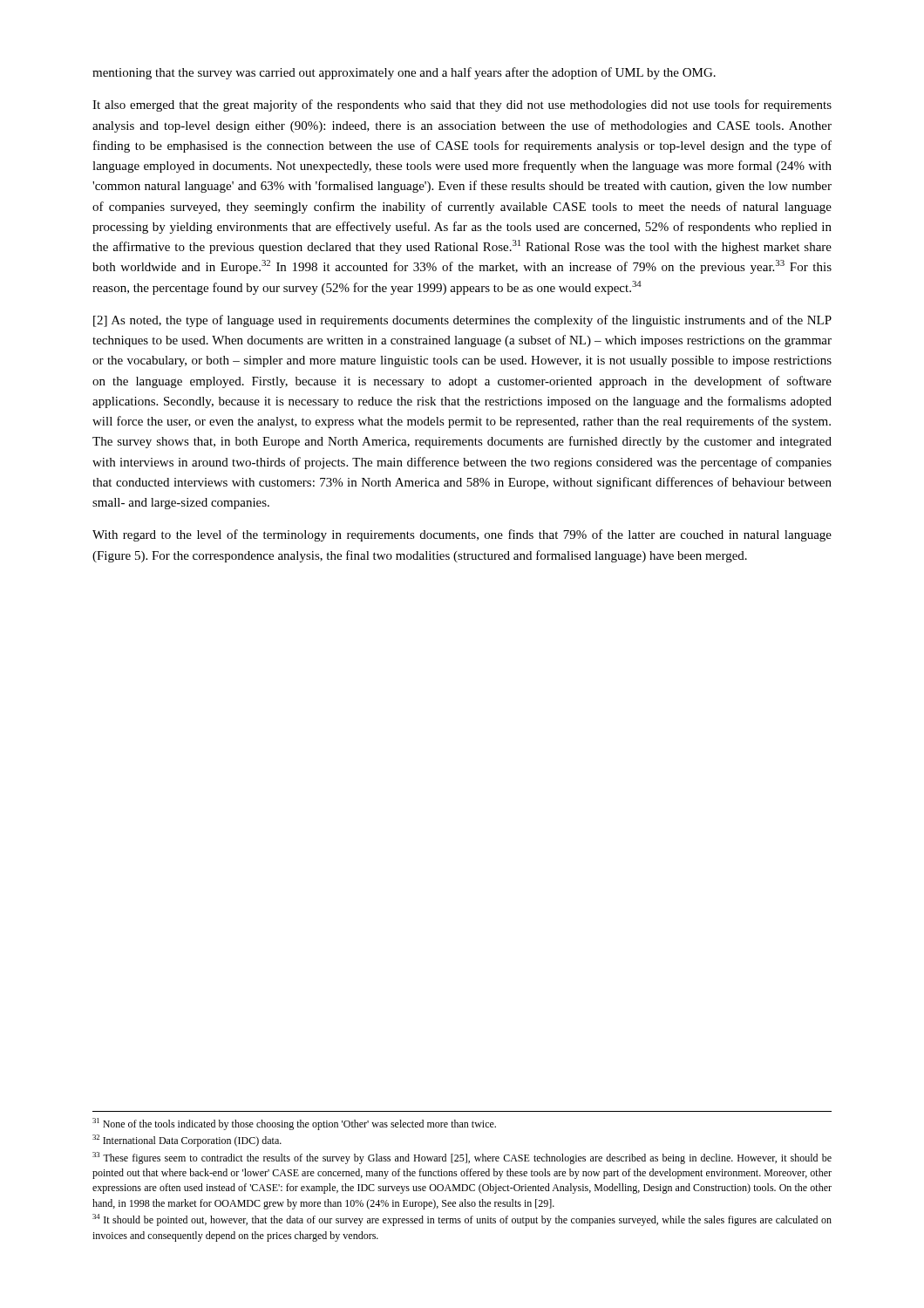Find the region starting "33 These figures seem to"
The image size is (924, 1308).
[x=462, y=1180]
